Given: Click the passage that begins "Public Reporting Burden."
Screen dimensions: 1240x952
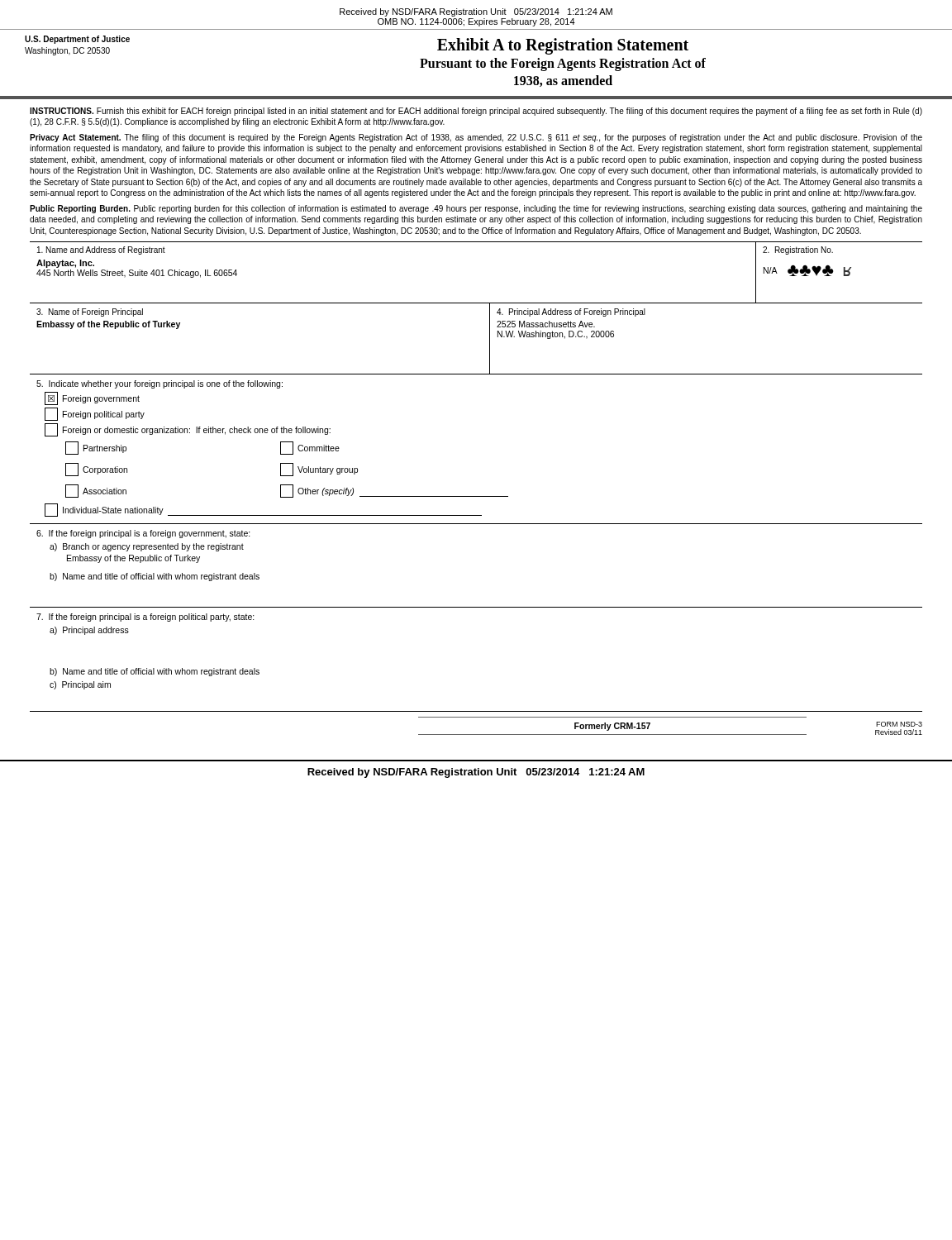Looking at the screenshot, I should [476, 220].
